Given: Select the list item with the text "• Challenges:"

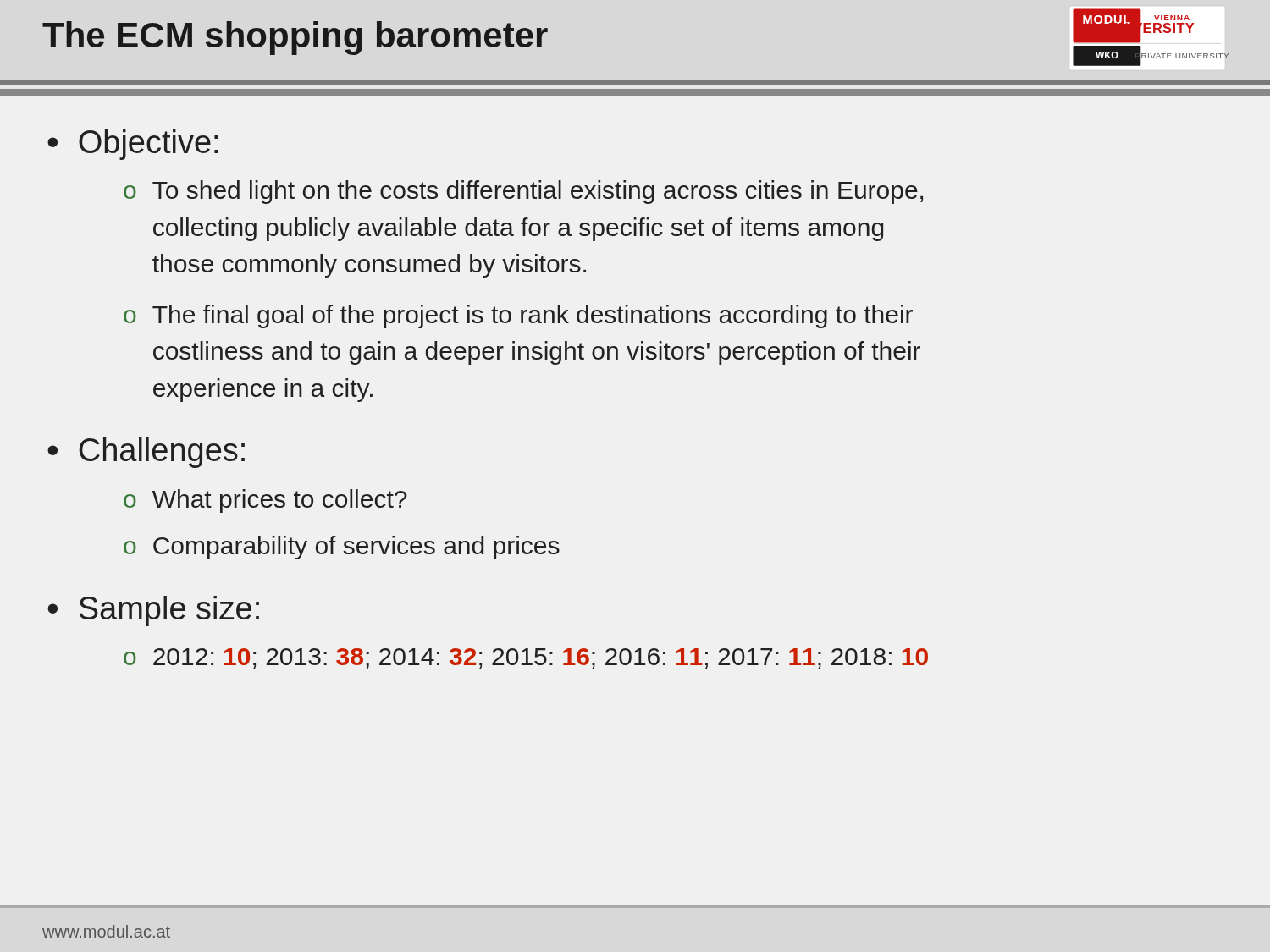Looking at the screenshot, I should click(147, 451).
